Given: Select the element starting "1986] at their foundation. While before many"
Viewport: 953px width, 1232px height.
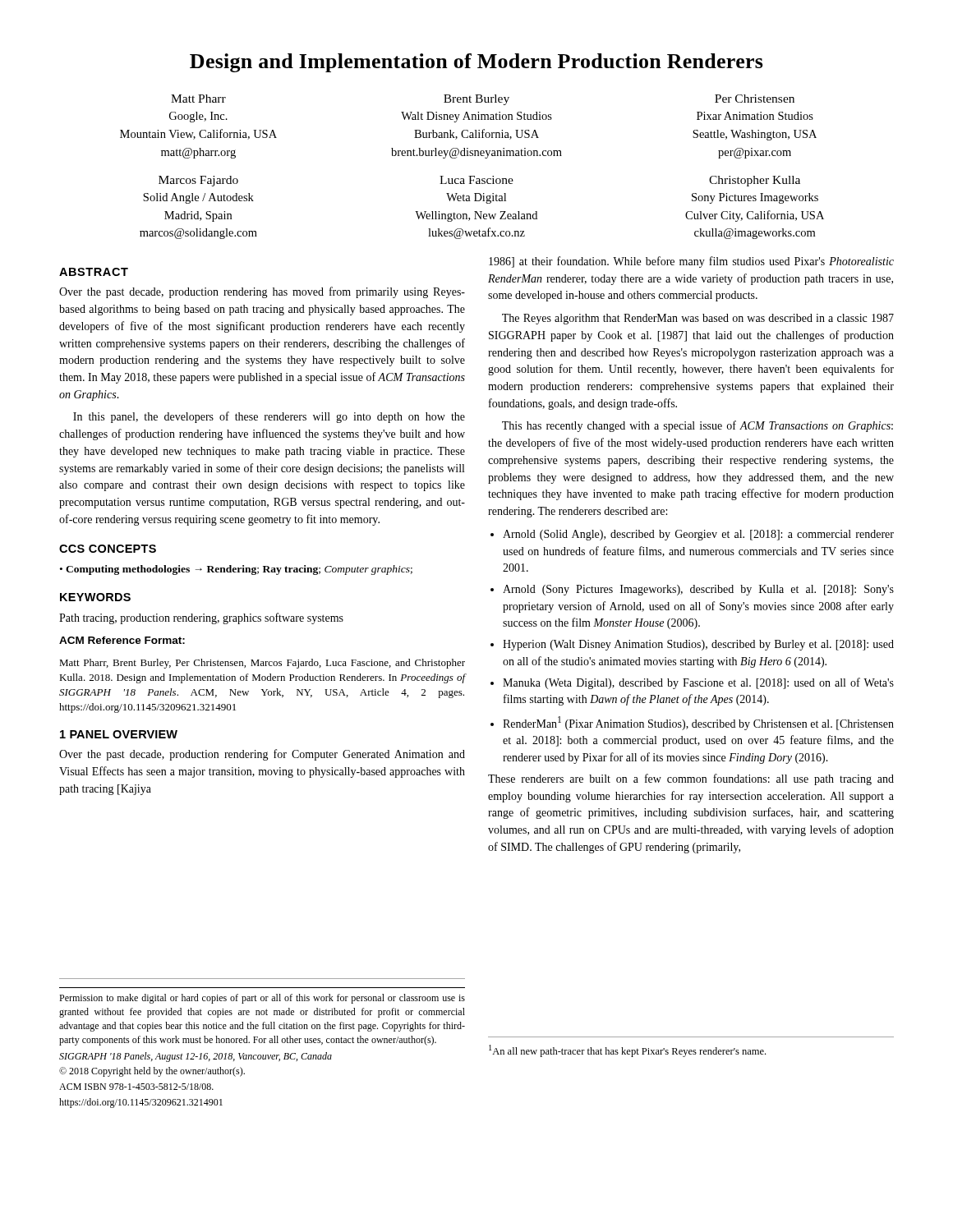Looking at the screenshot, I should click(691, 387).
